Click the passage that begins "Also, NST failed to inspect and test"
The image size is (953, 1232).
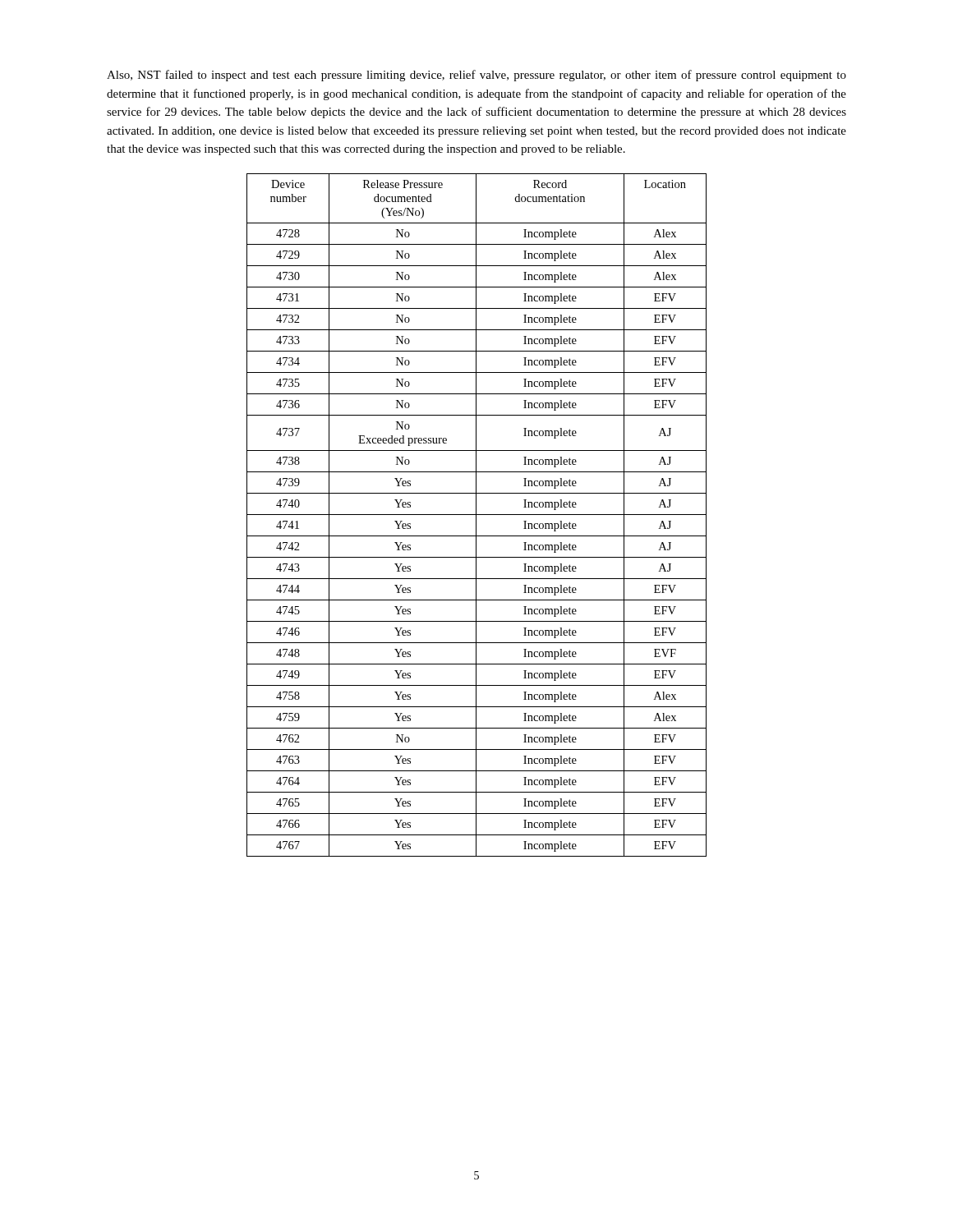pyautogui.click(x=476, y=112)
